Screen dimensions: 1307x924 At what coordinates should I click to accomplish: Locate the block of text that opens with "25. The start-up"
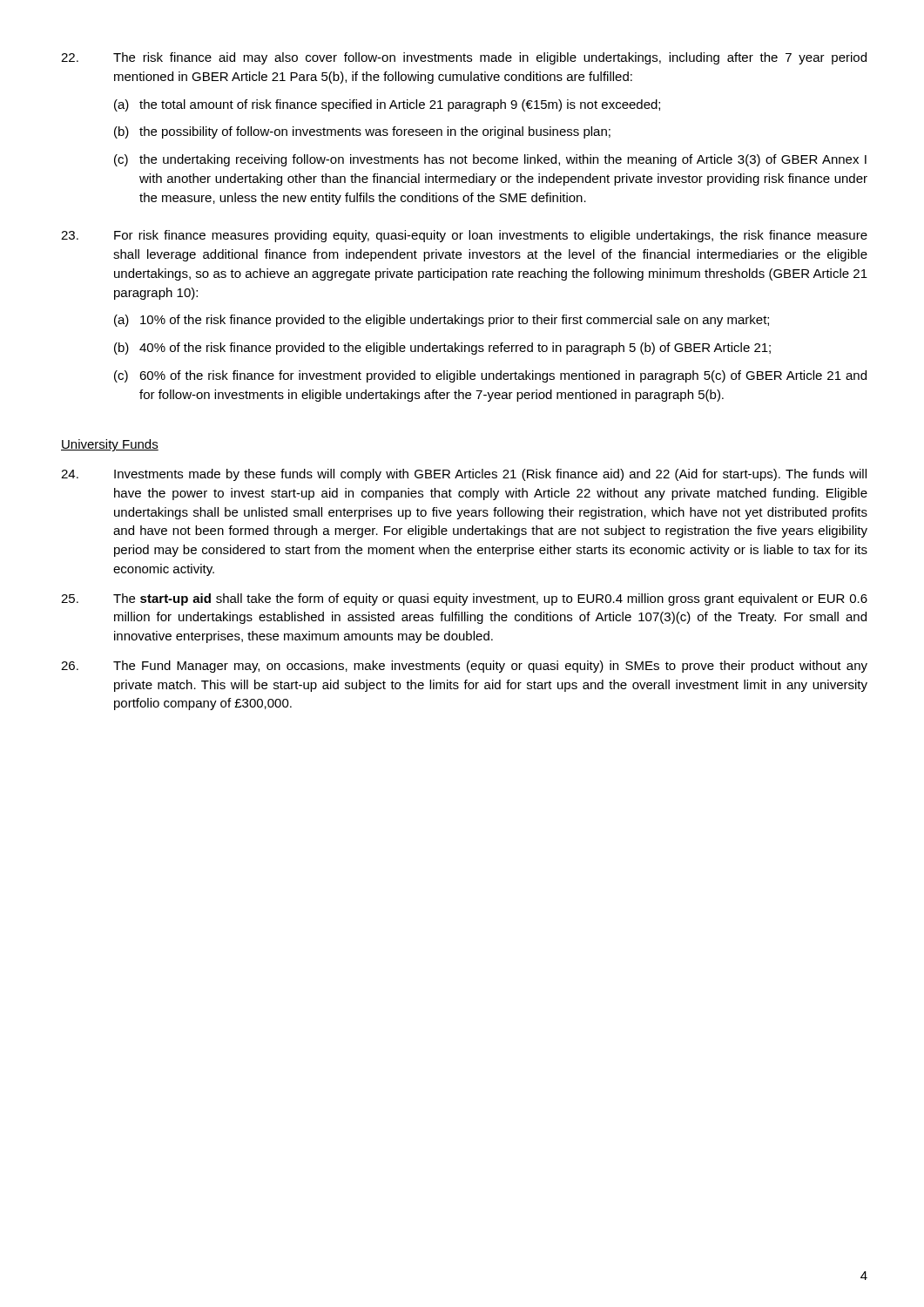pos(464,617)
